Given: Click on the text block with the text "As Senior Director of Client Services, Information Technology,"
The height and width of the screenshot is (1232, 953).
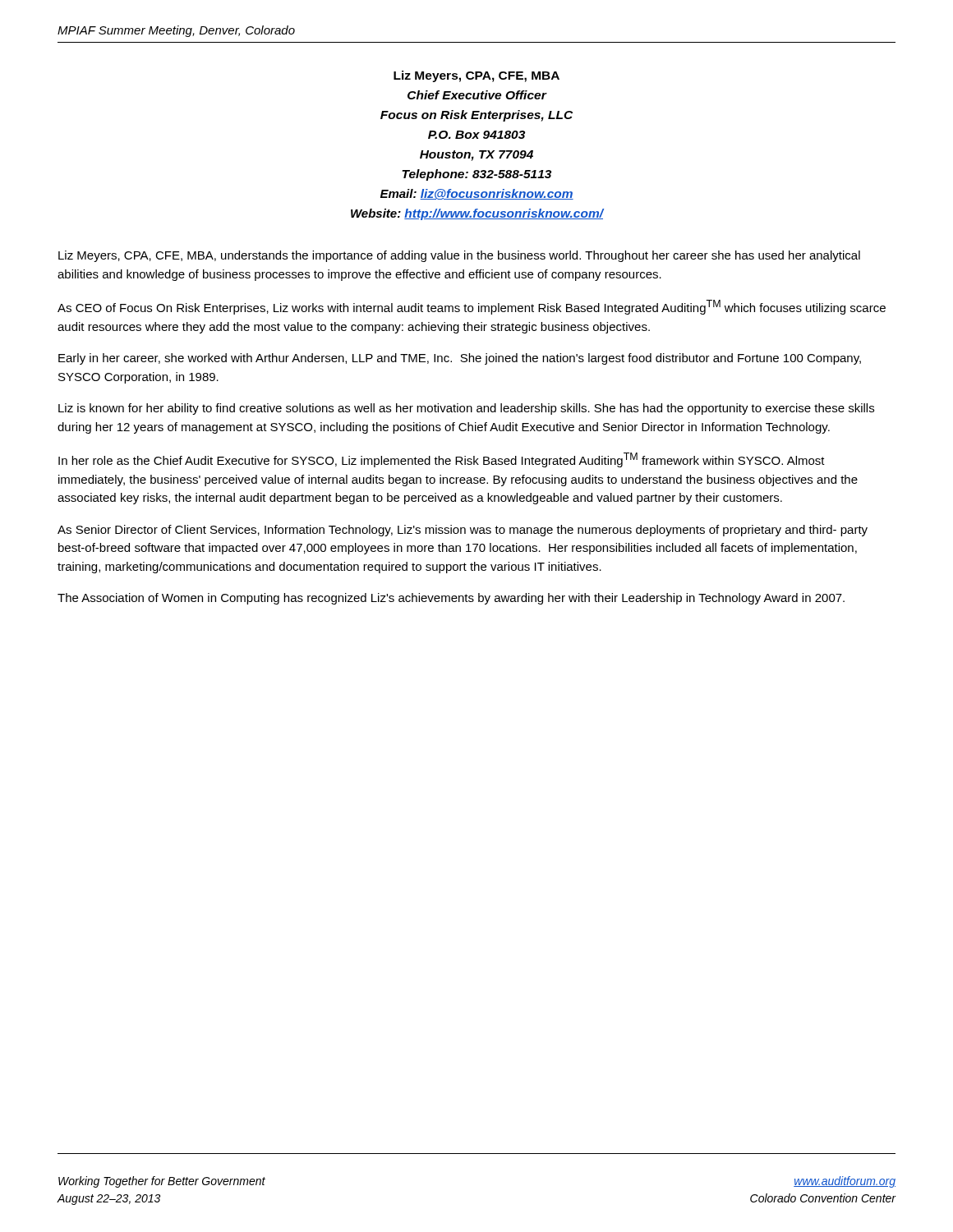Looking at the screenshot, I should 463,547.
